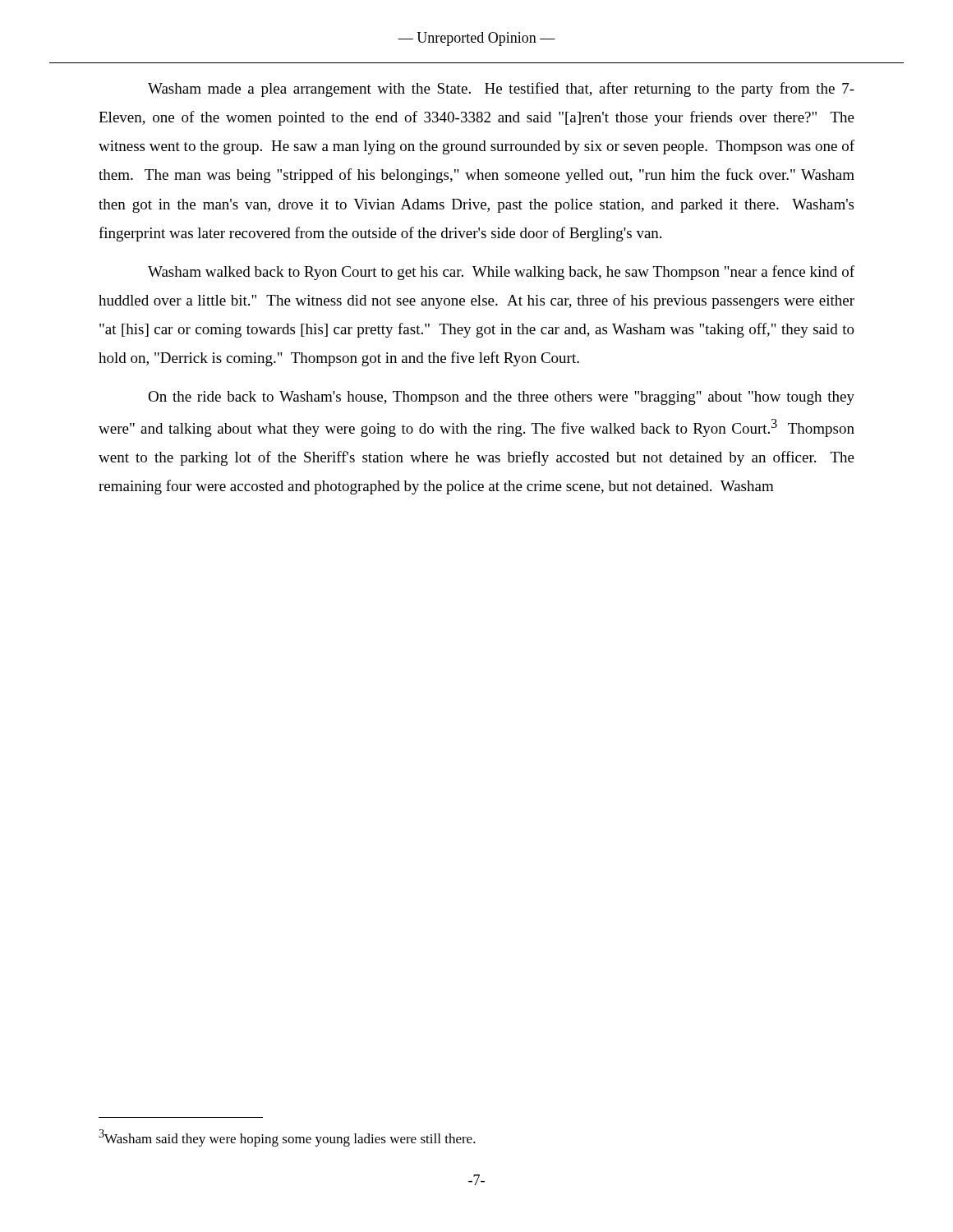The image size is (953, 1232).
Task: Find the block on this page that starts "3Washam said they were hoping some young"
Action: pos(476,1134)
